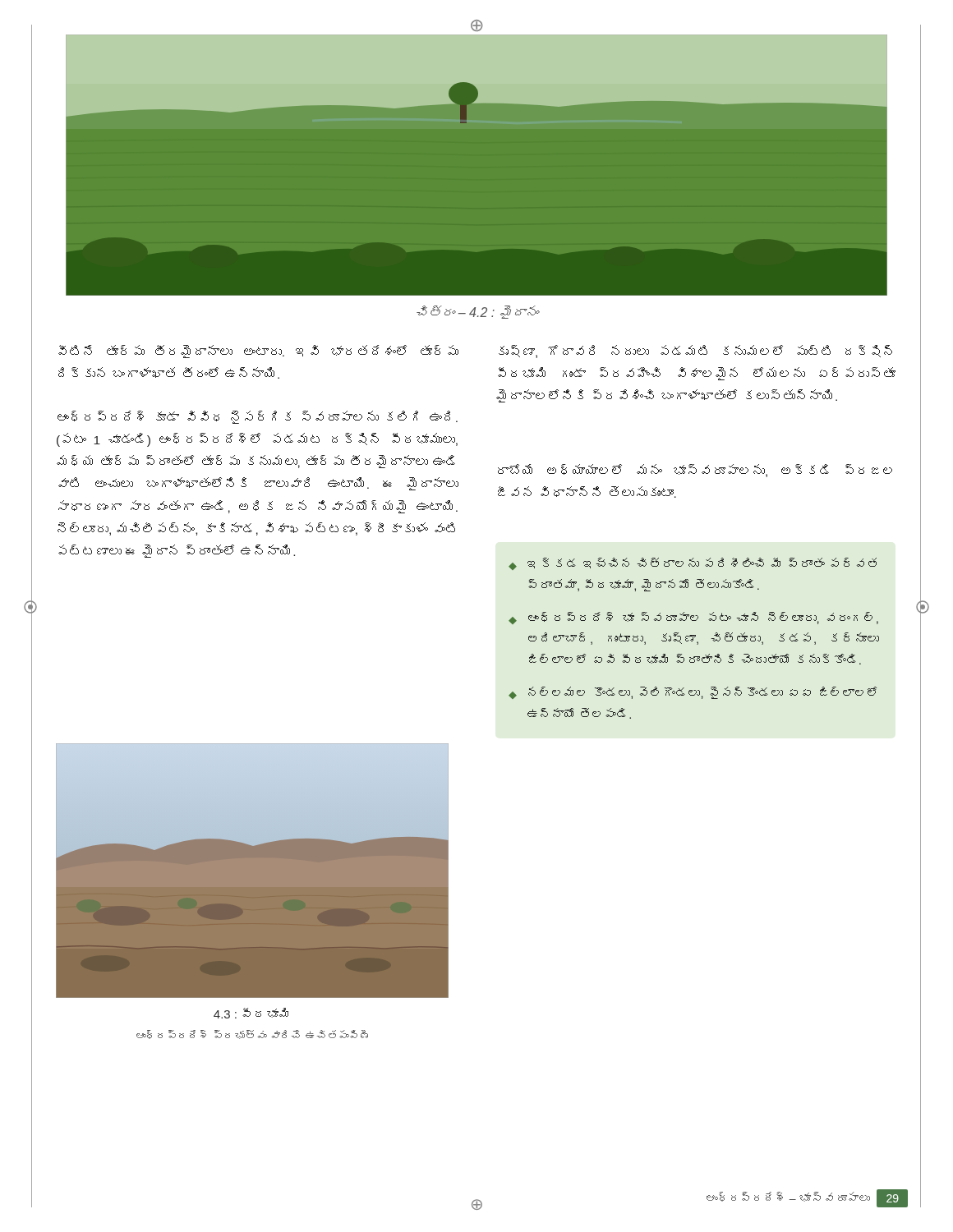Find the element starting "3 : పీఠభూమి"
The image size is (953, 1232).
[x=252, y=1014]
